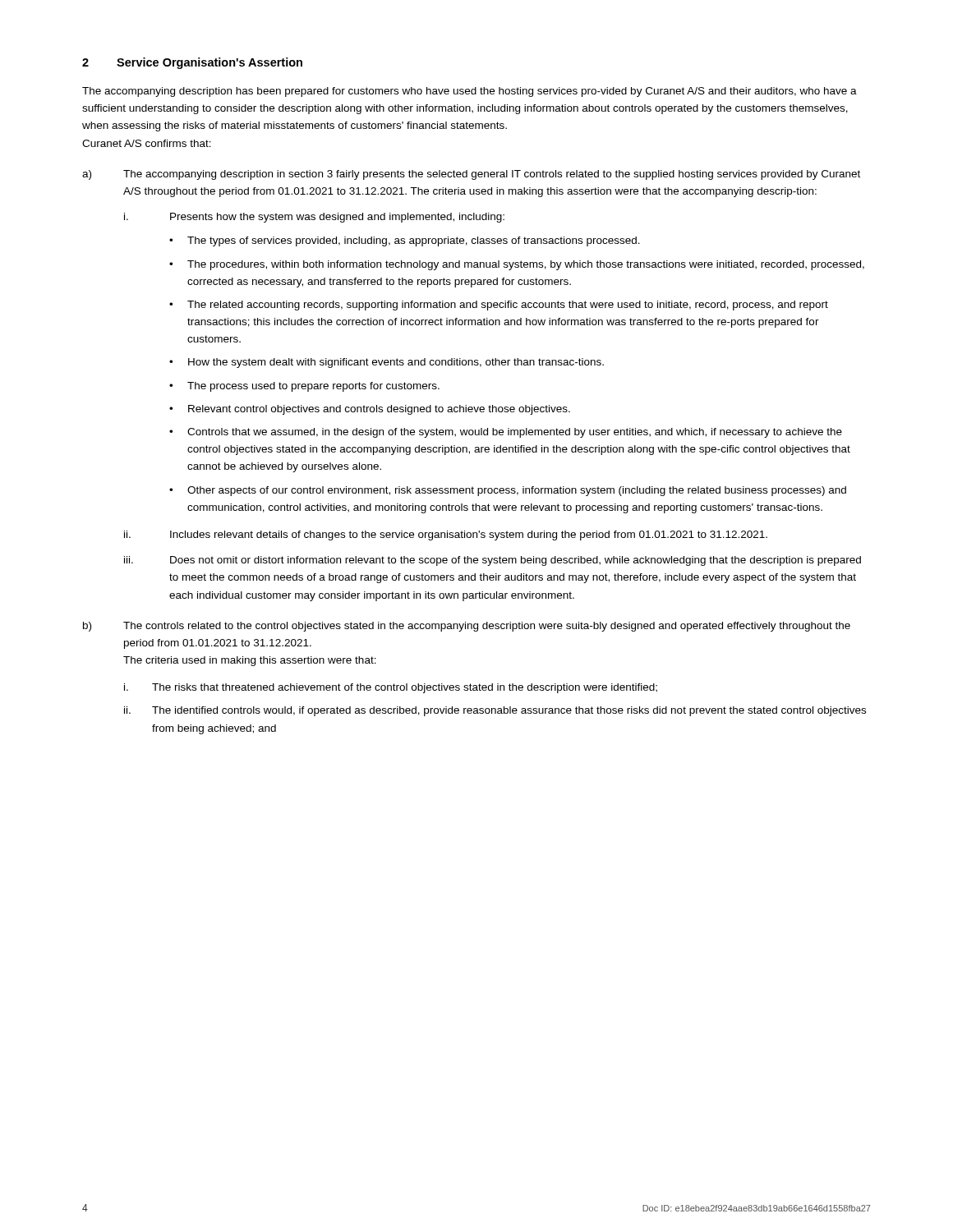Click the passage that begins "• The types"
This screenshot has height=1232, width=953.
click(x=405, y=241)
